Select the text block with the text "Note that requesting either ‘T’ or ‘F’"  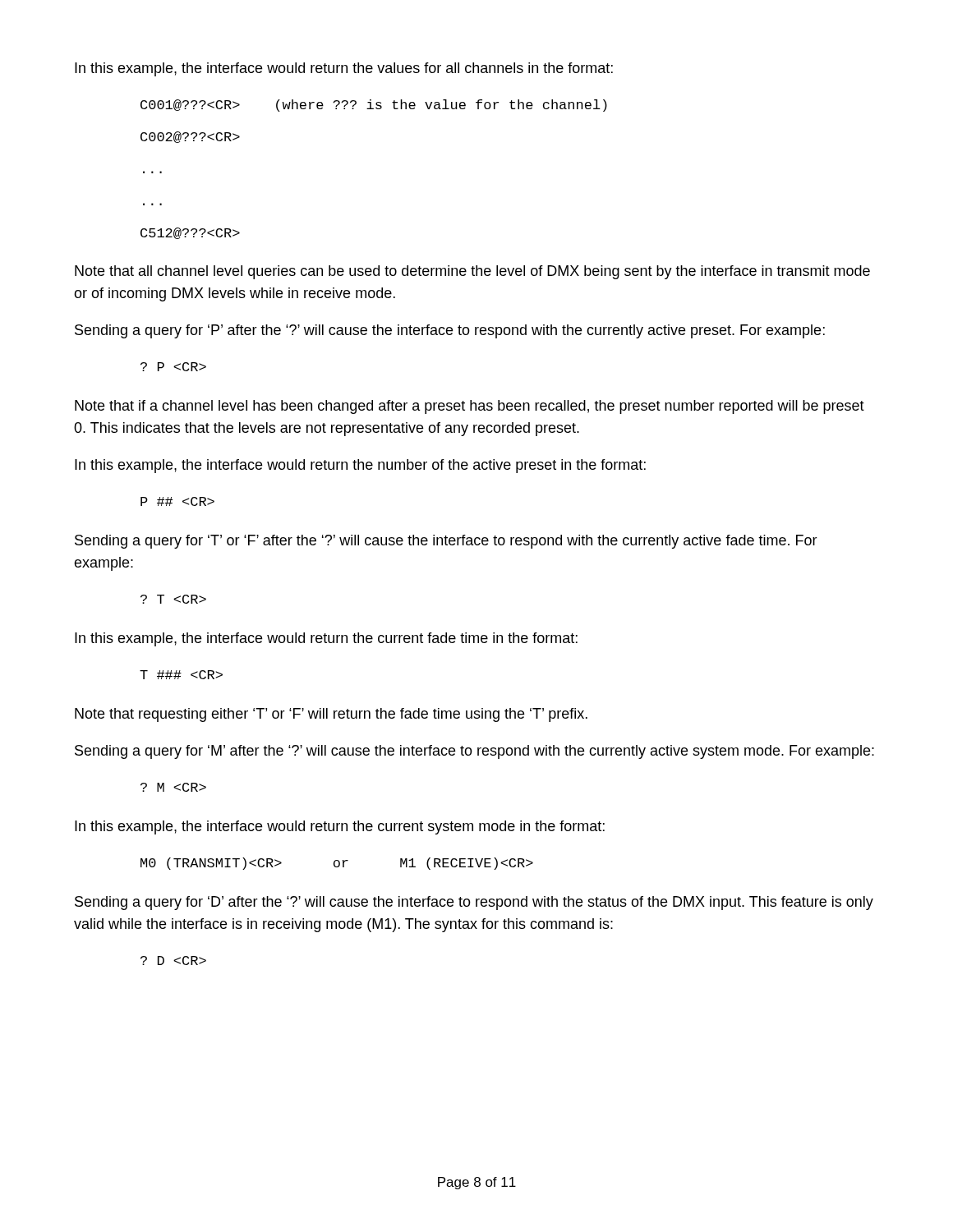331,714
